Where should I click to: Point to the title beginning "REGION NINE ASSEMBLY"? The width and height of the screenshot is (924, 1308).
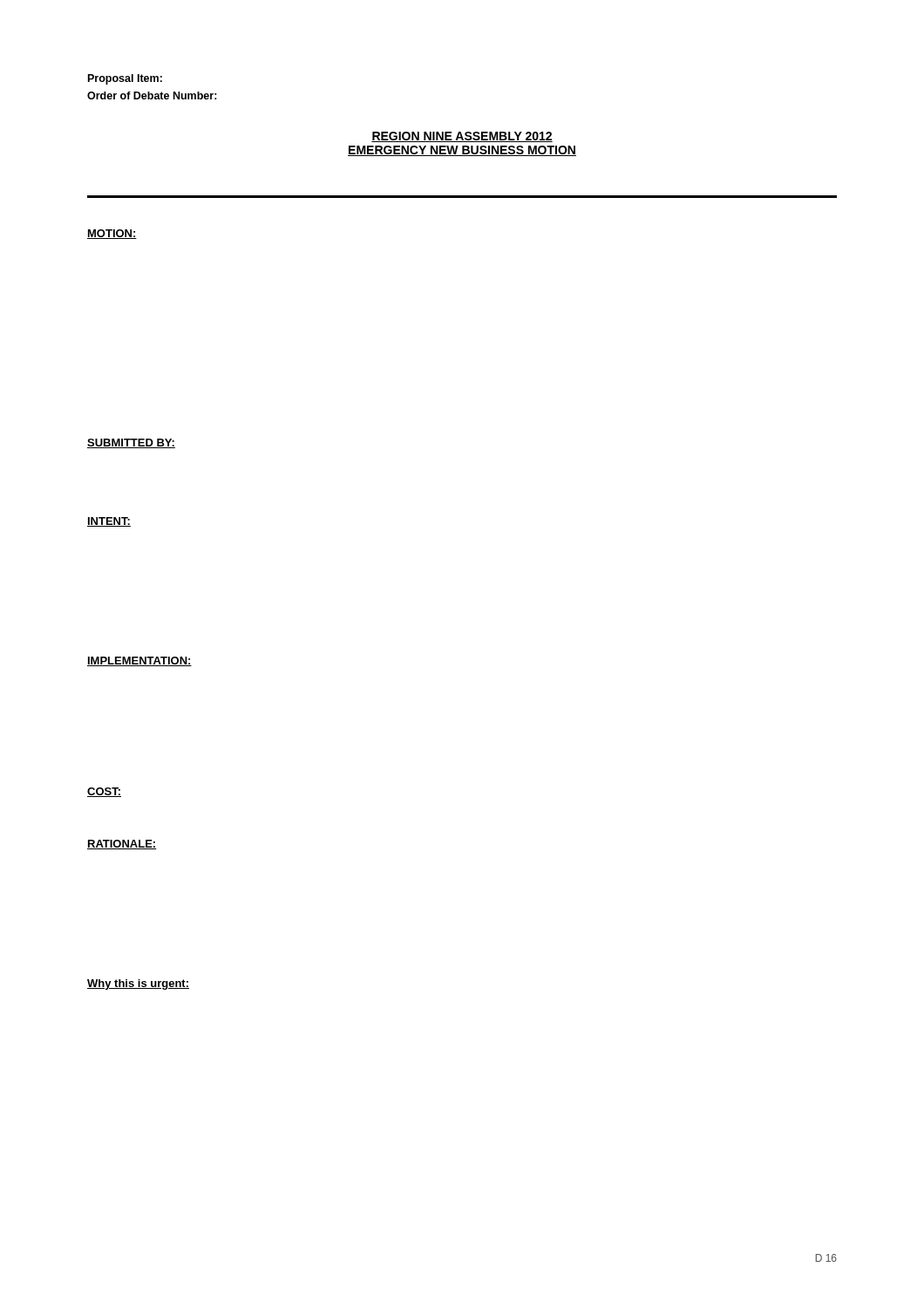pyautogui.click(x=462, y=143)
